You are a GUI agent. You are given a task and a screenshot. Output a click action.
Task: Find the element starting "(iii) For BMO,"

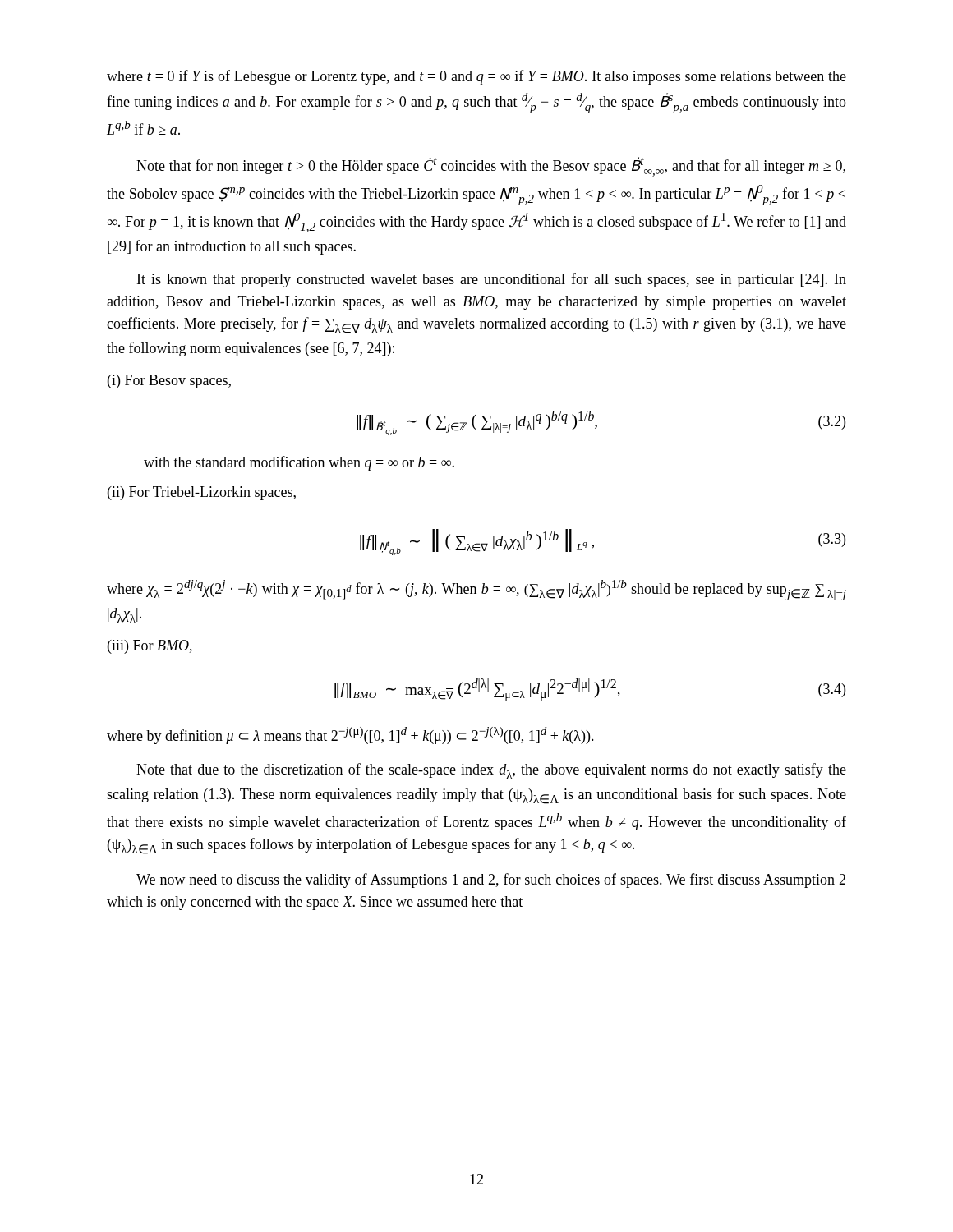pyautogui.click(x=150, y=647)
